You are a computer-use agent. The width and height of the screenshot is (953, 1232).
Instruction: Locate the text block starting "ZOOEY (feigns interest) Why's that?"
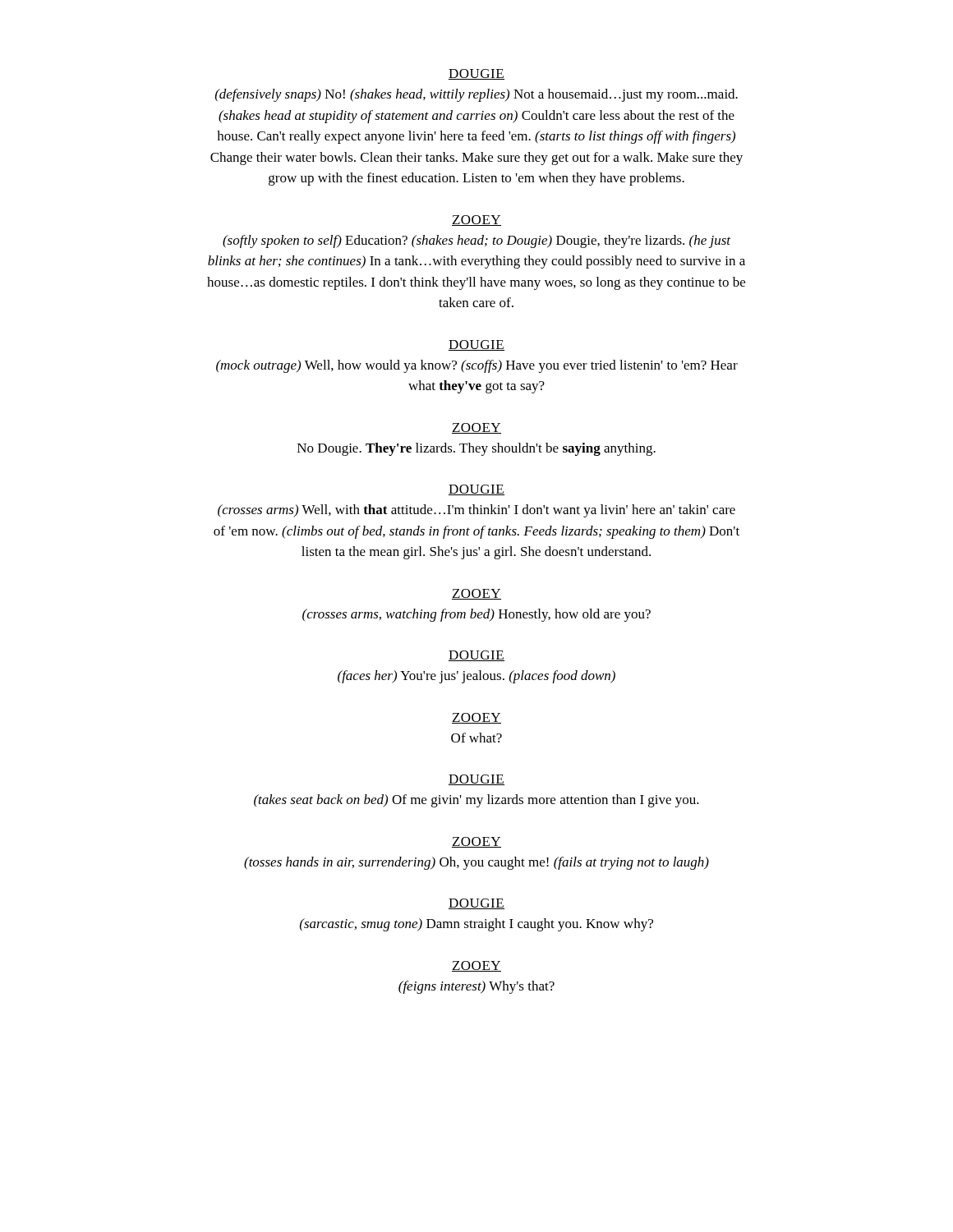coord(476,977)
